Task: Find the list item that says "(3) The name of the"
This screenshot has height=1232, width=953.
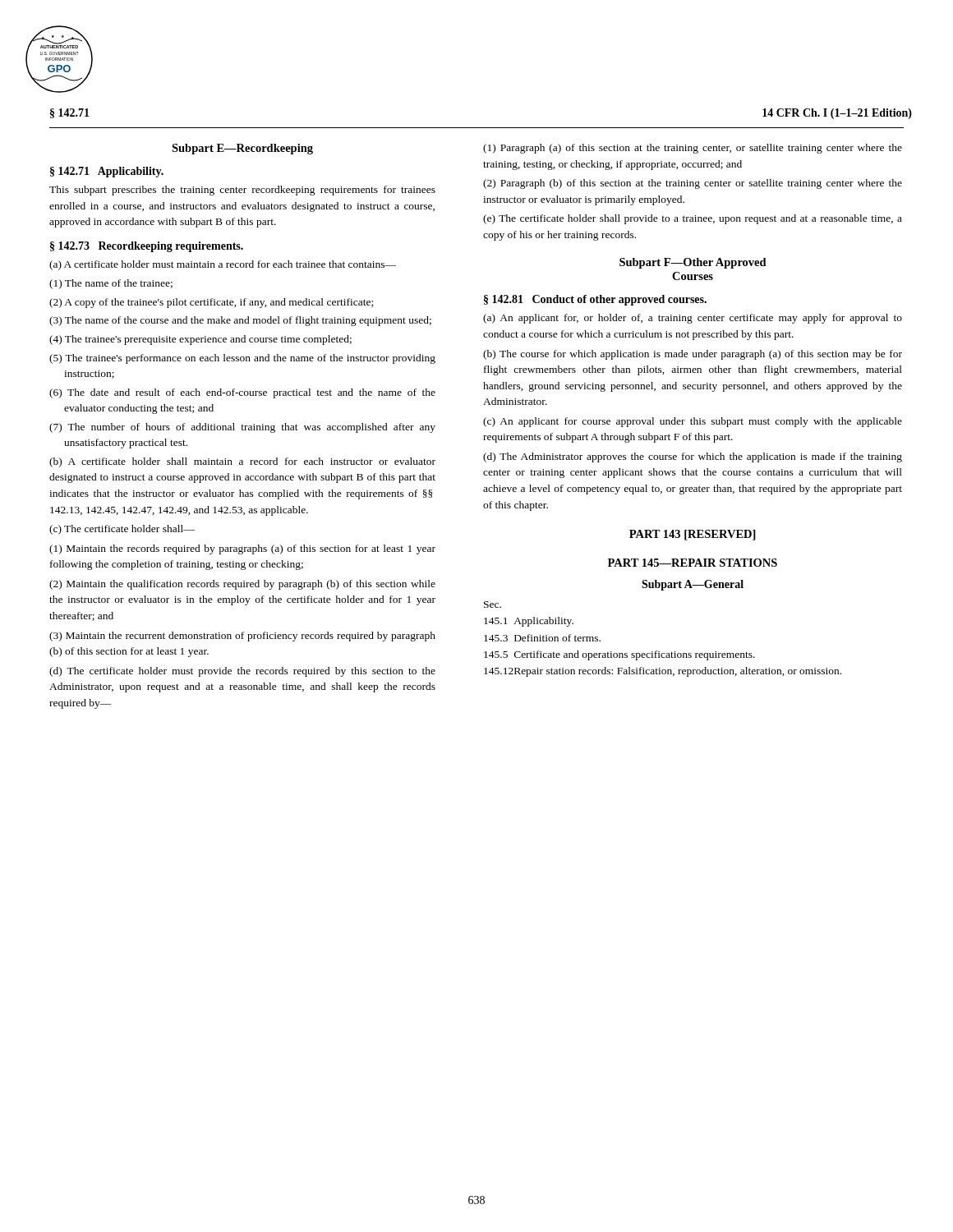Action: 241,320
